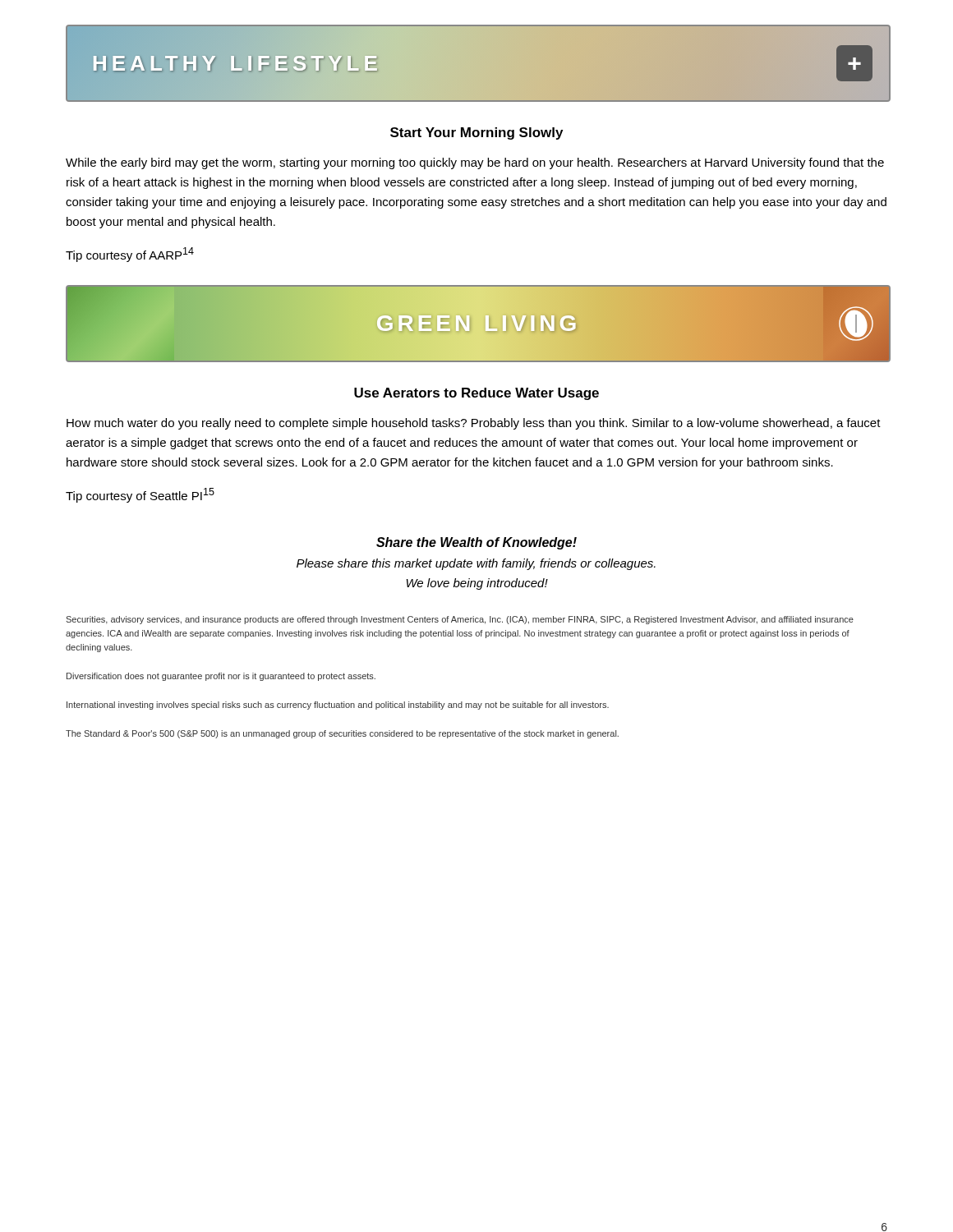The width and height of the screenshot is (953, 1232).
Task: Navigate to the passage starting "How much water do you really need"
Action: (x=473, y=442)
